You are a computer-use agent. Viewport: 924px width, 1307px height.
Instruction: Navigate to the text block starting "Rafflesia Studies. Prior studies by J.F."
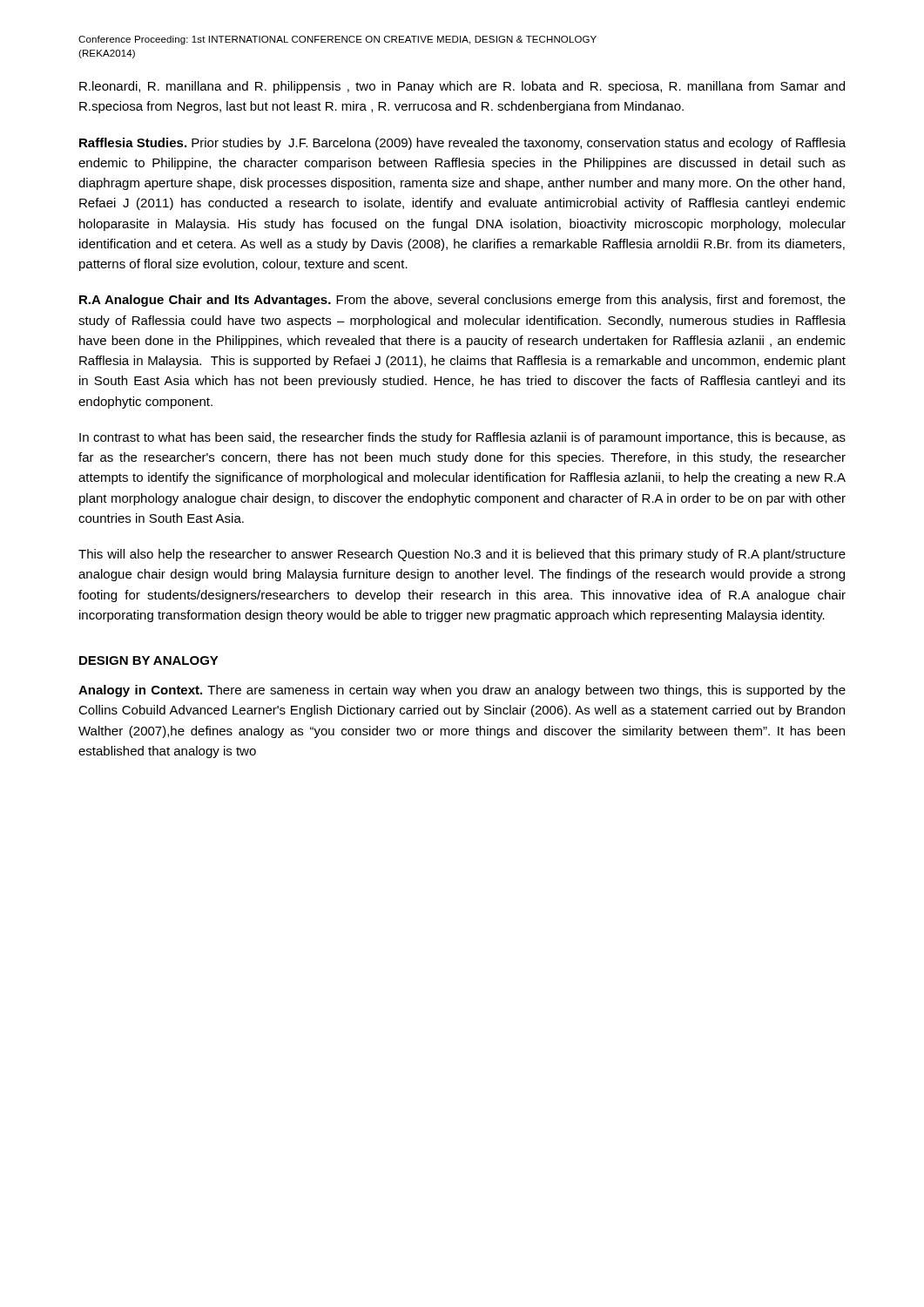462,203
